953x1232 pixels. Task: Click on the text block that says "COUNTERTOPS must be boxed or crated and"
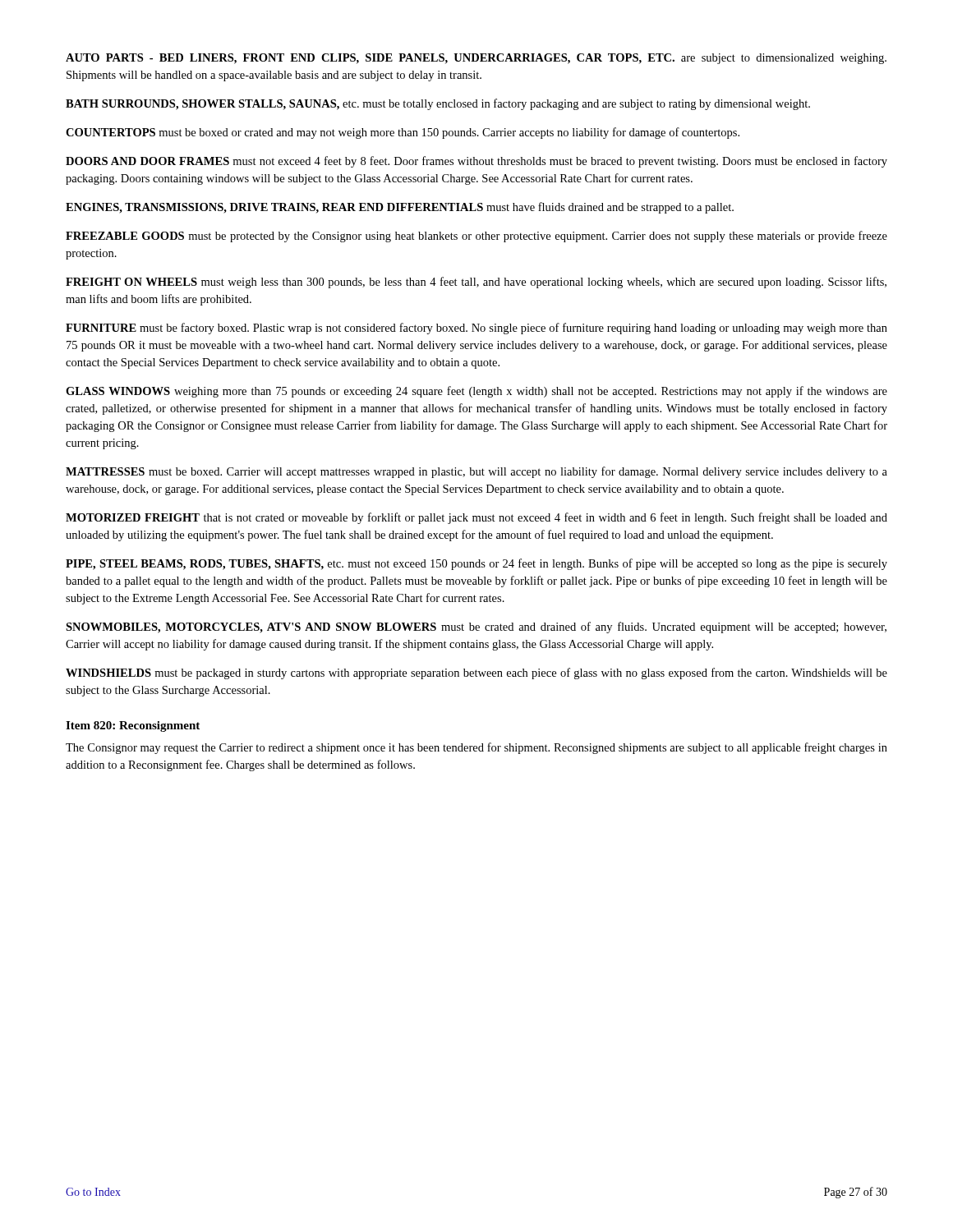coord(403,132)
